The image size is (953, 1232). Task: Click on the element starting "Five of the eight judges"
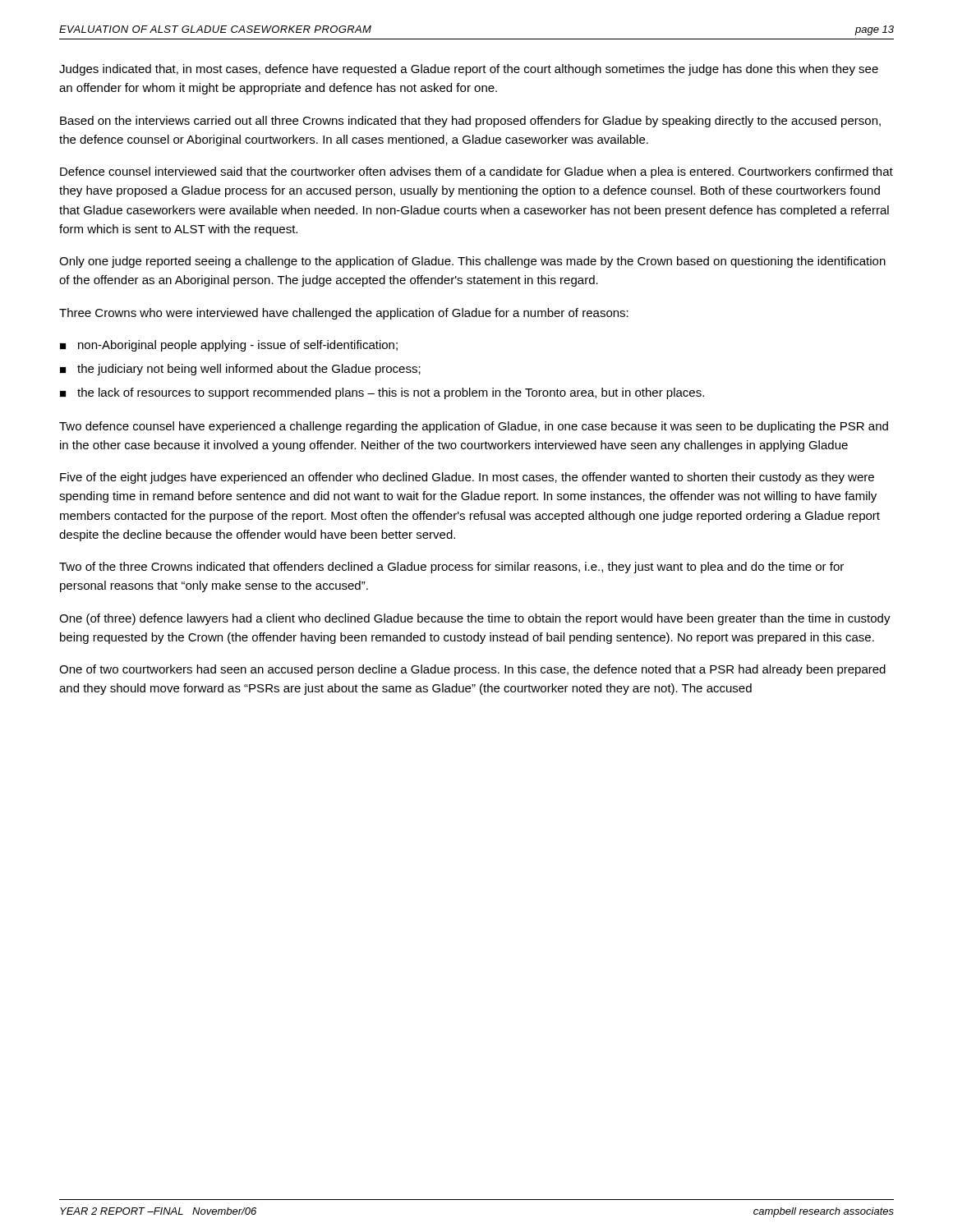470,505
